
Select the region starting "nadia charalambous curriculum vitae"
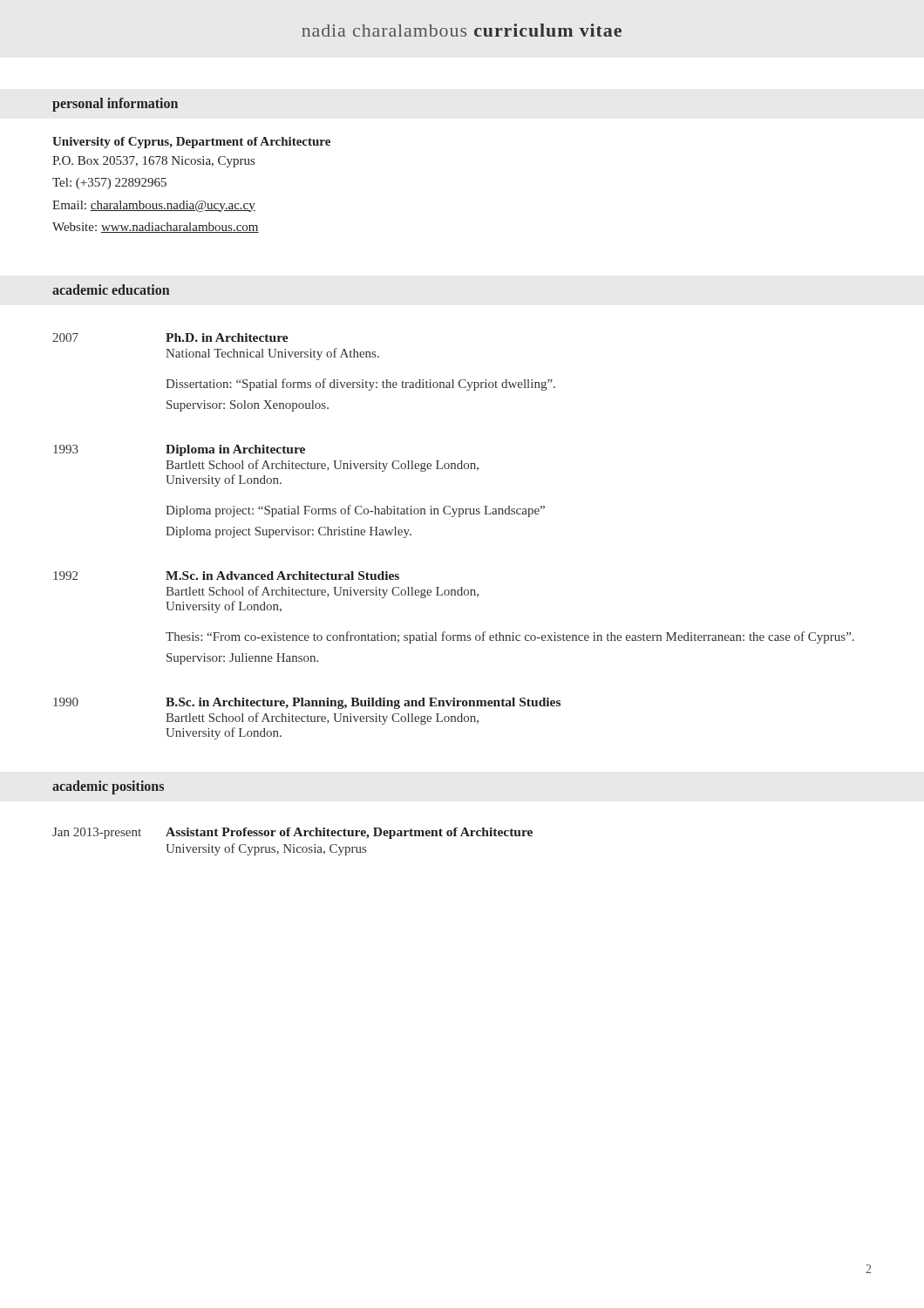coord(462,30)
